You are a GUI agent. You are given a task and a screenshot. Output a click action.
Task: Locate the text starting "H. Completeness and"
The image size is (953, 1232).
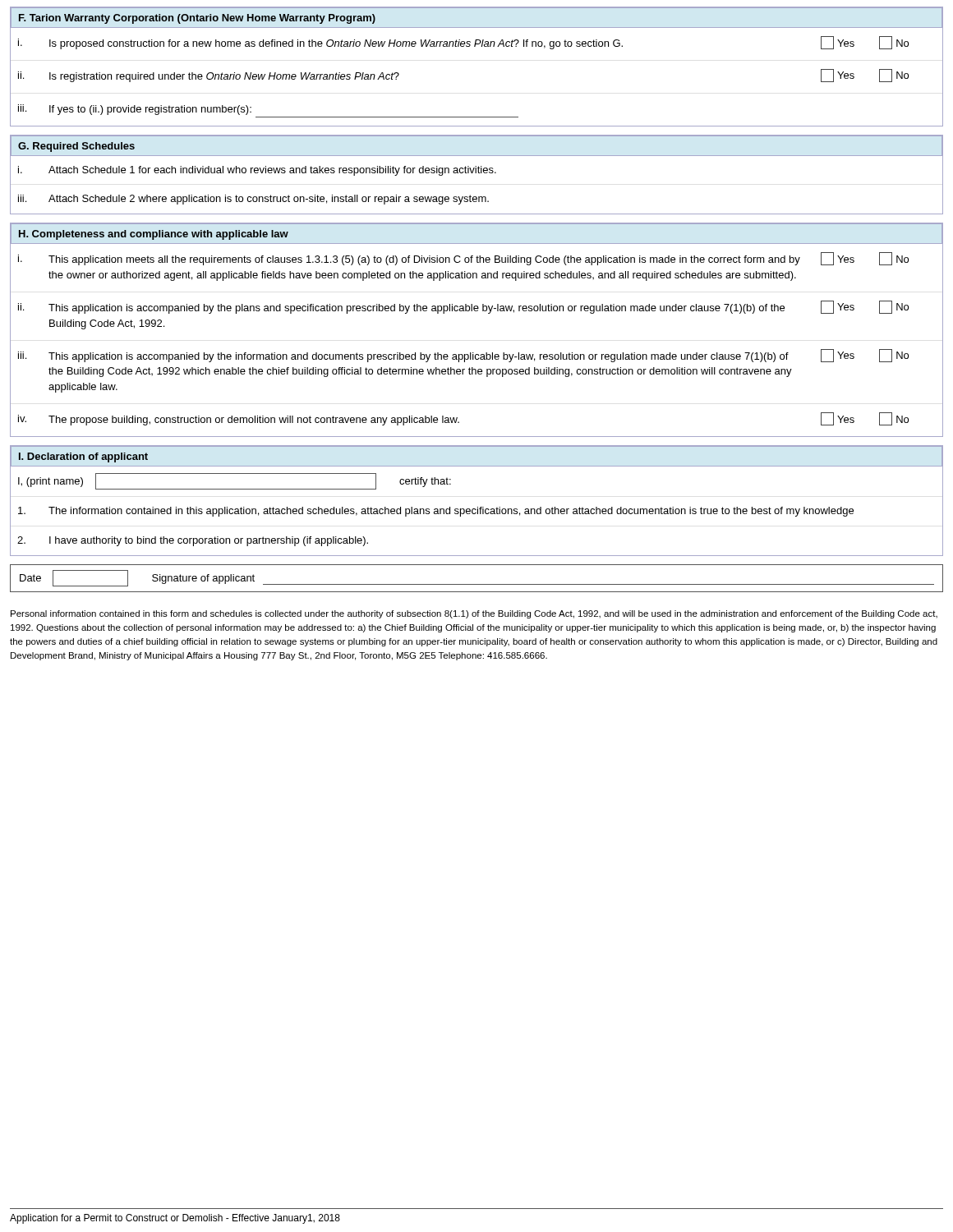[476, 330]
